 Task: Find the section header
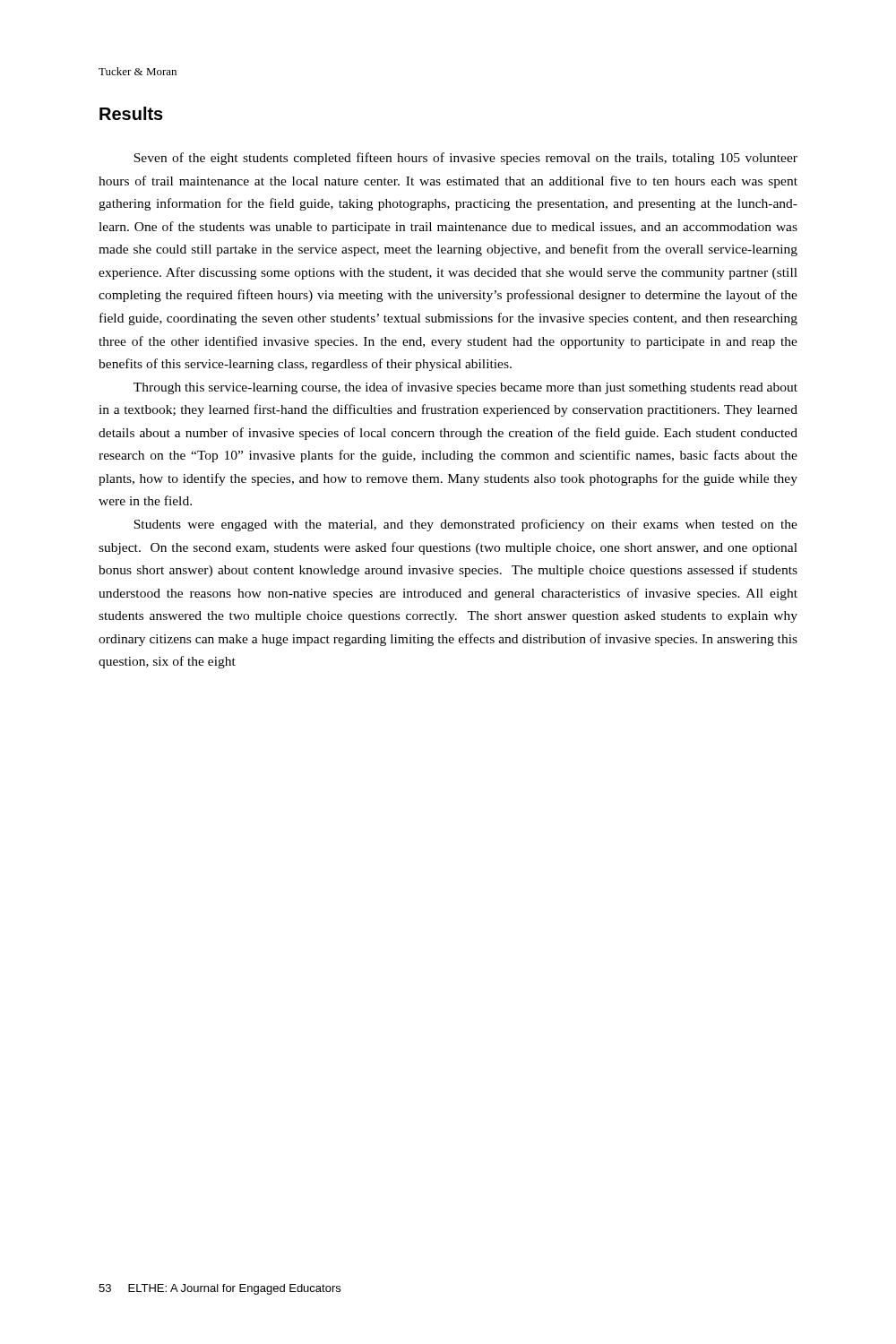coord(131,114)
